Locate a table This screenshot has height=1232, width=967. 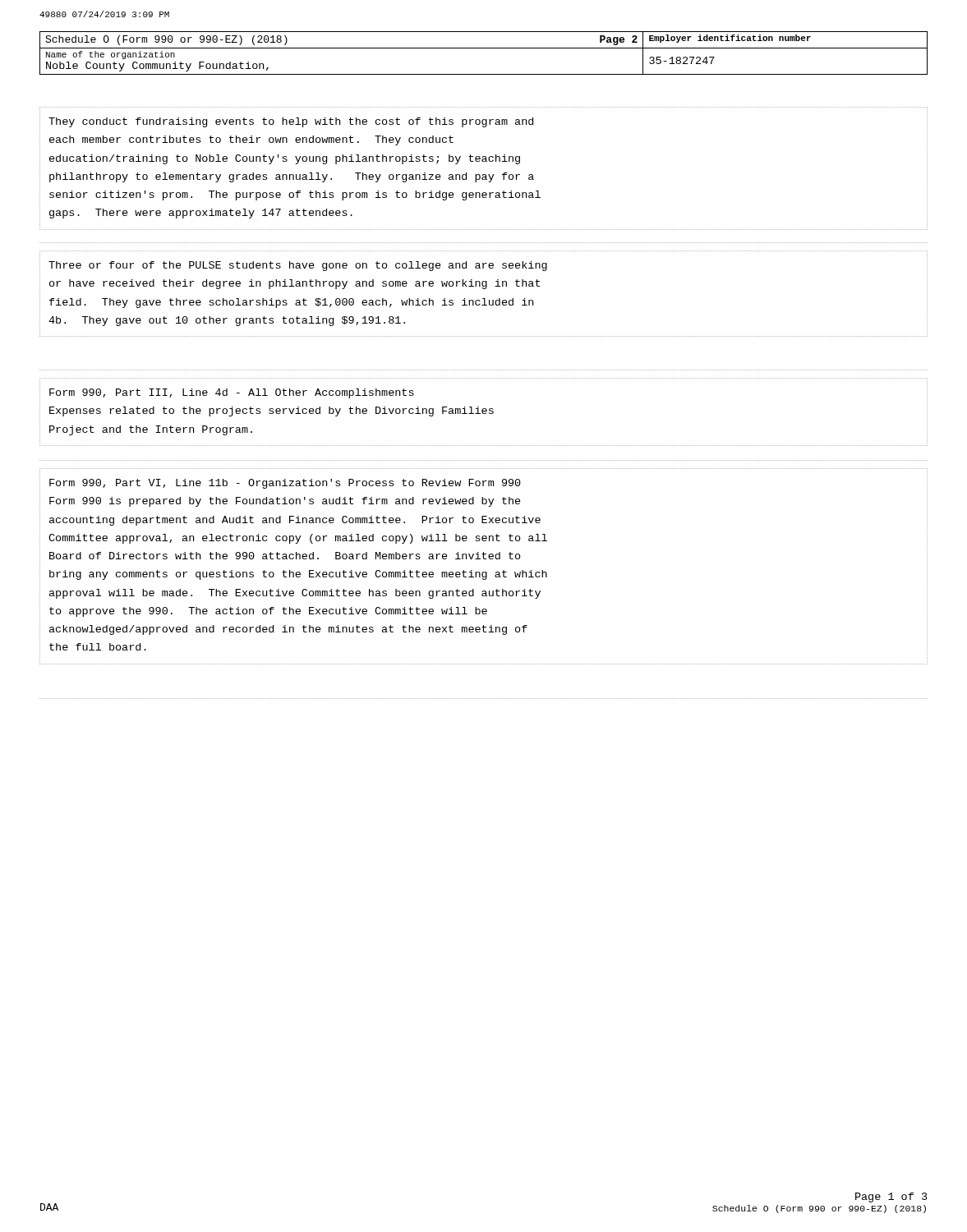pyautogui.click(x=484, y=53)
